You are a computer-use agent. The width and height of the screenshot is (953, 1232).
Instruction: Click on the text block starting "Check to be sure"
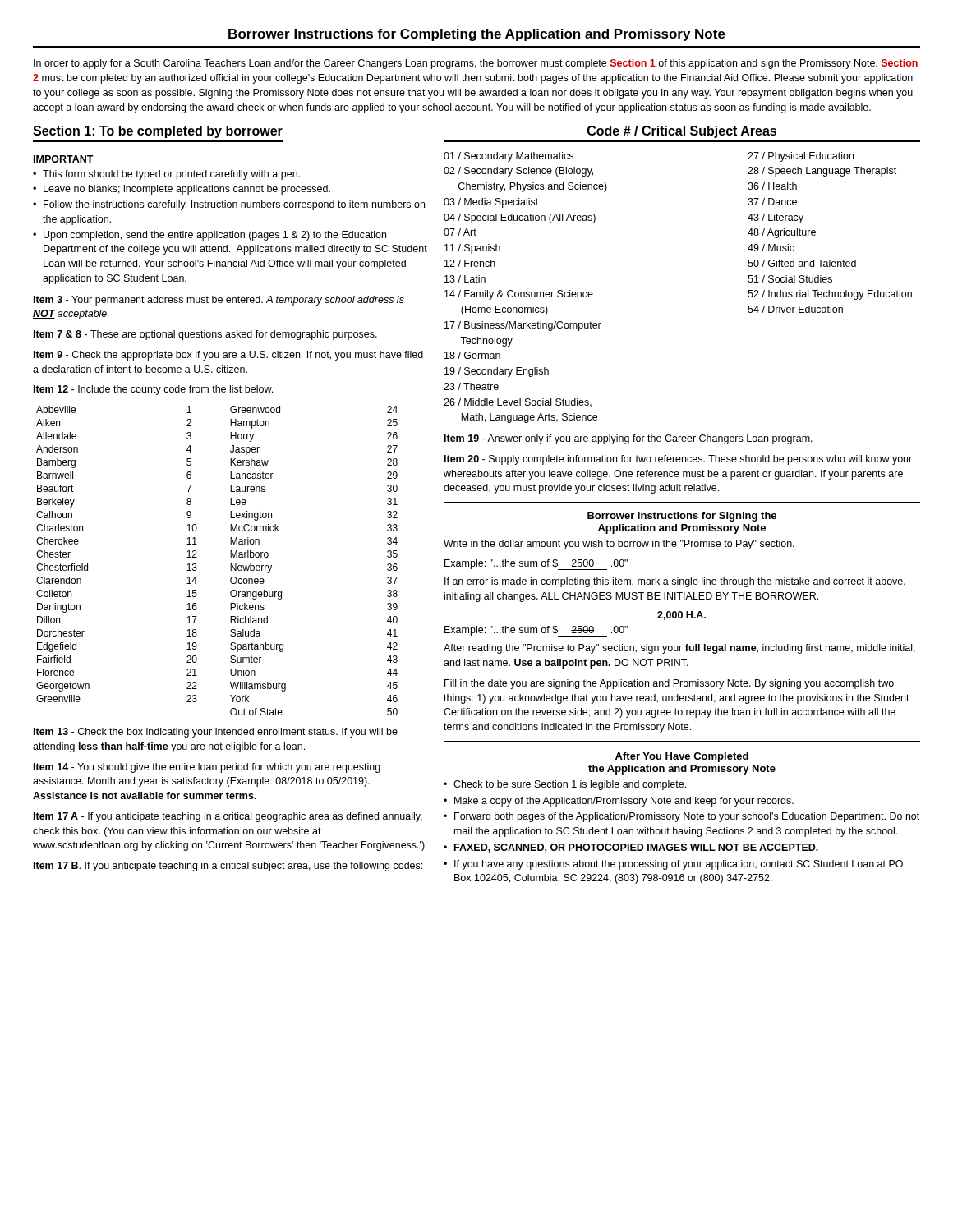pos(570,784)
